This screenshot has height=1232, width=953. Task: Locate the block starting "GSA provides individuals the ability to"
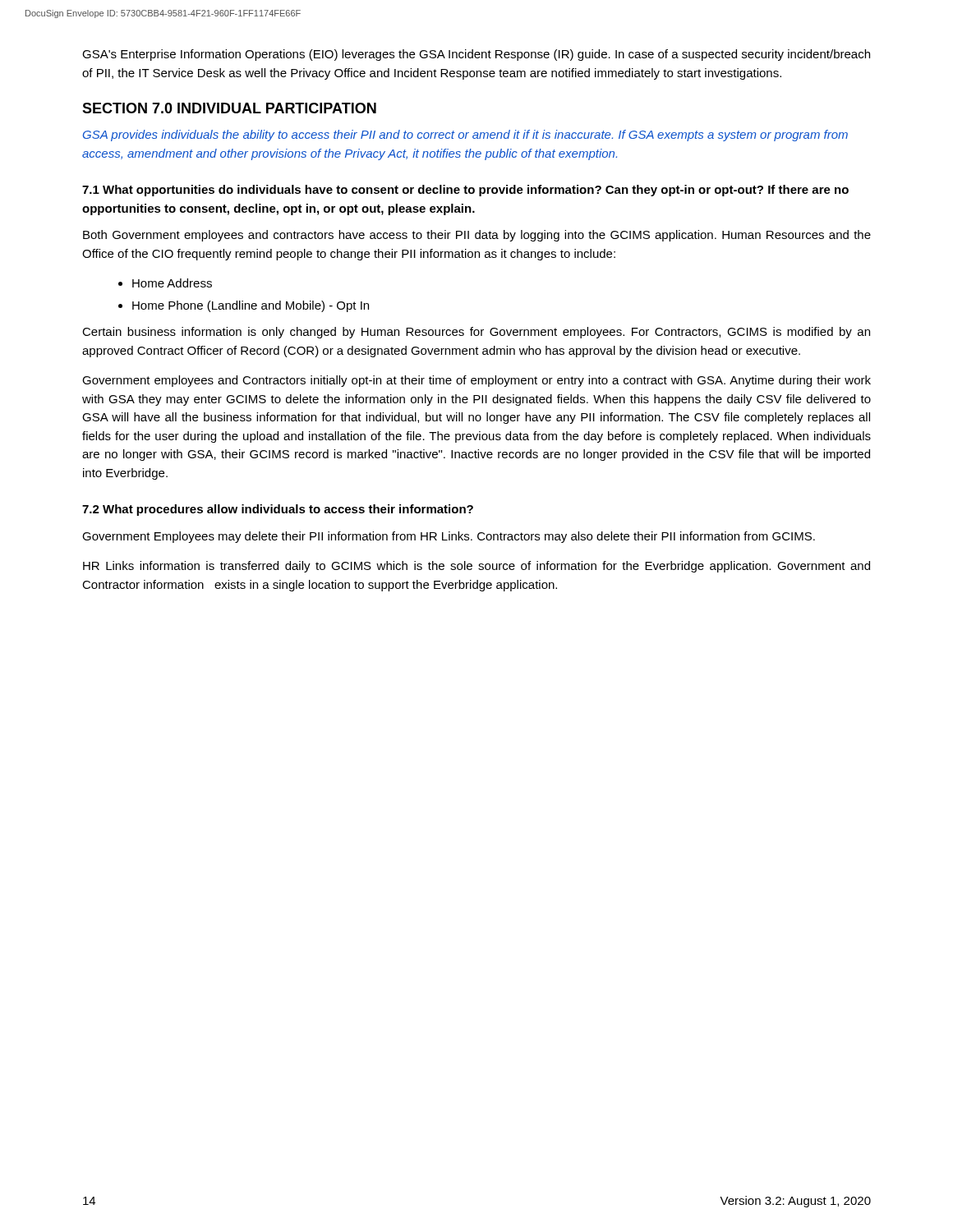(465, 144)
